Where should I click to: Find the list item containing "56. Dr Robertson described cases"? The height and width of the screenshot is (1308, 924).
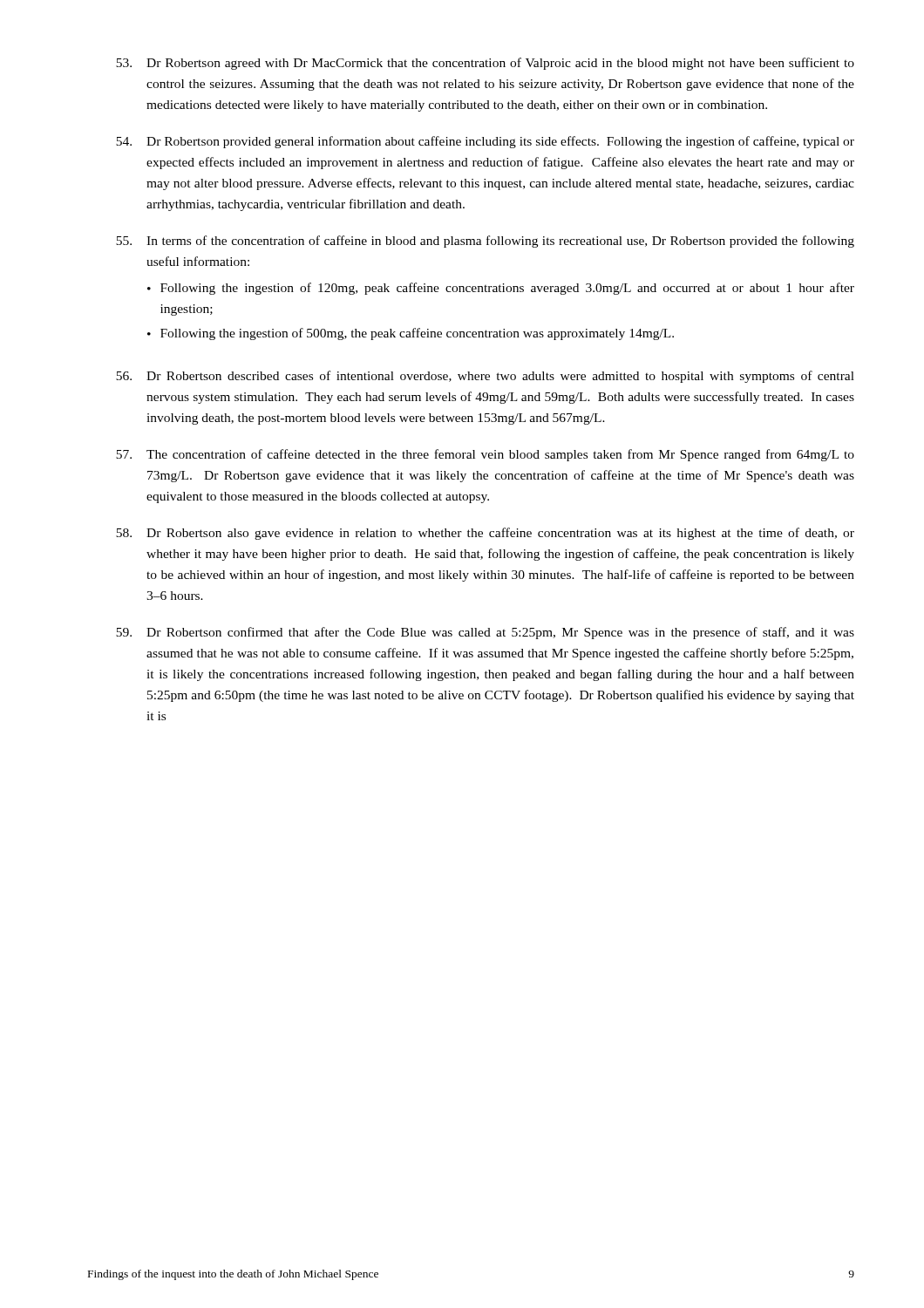(x=471, y=397)
